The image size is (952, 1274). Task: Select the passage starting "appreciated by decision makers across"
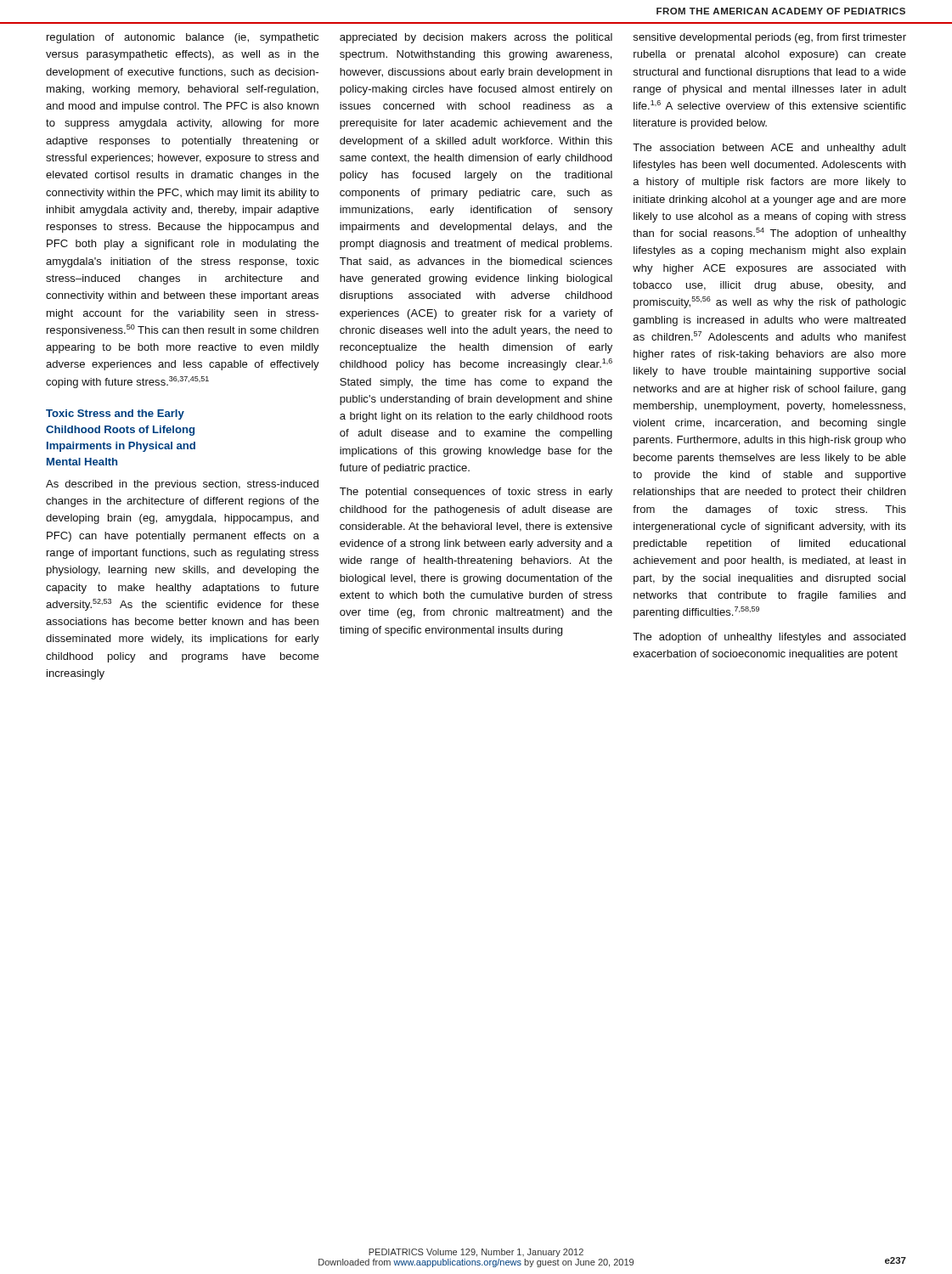476,334
